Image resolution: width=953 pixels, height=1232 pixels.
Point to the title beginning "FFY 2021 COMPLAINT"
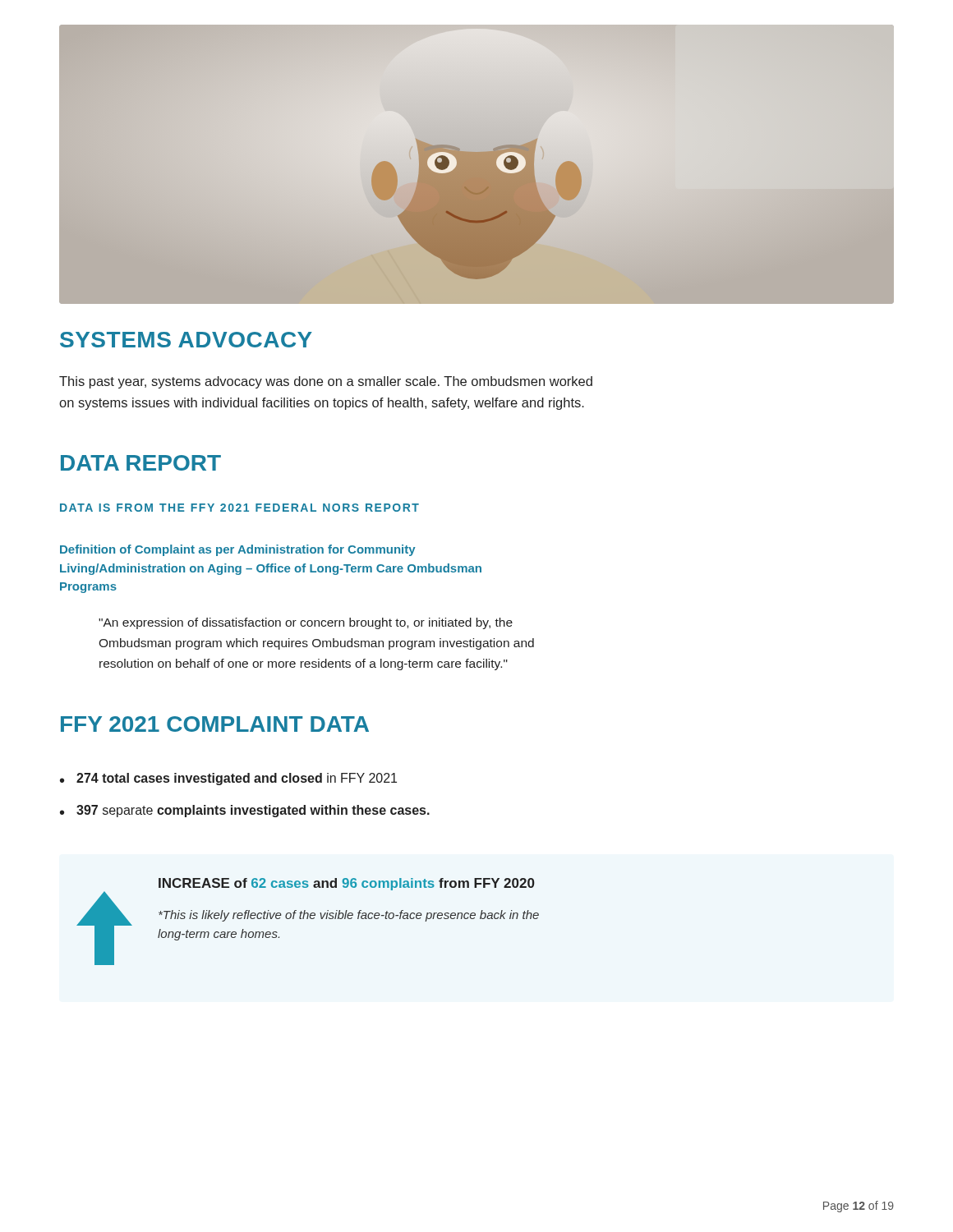click(256, 724)
